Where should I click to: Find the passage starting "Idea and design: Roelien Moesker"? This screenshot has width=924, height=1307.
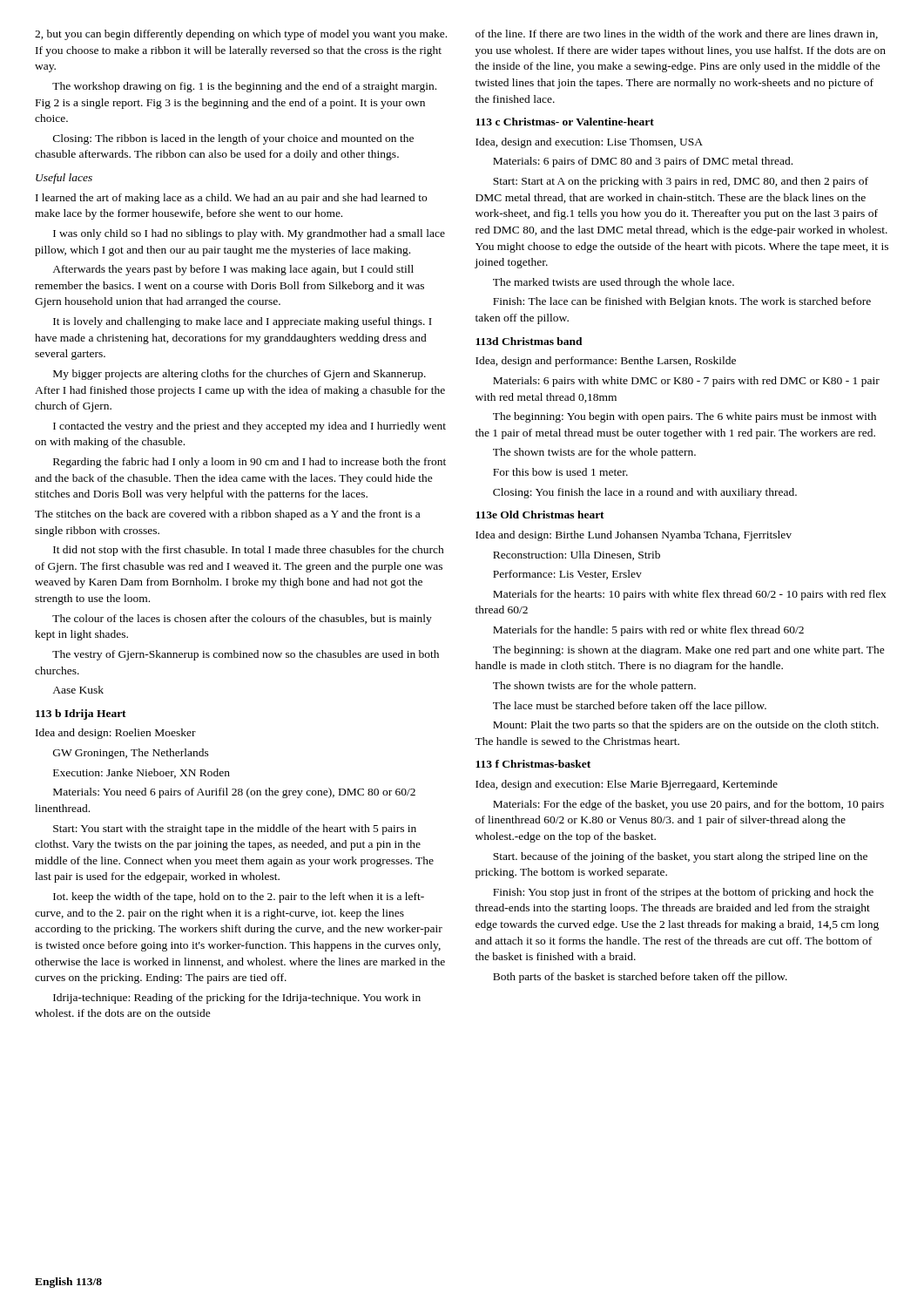tap(242, 874)
